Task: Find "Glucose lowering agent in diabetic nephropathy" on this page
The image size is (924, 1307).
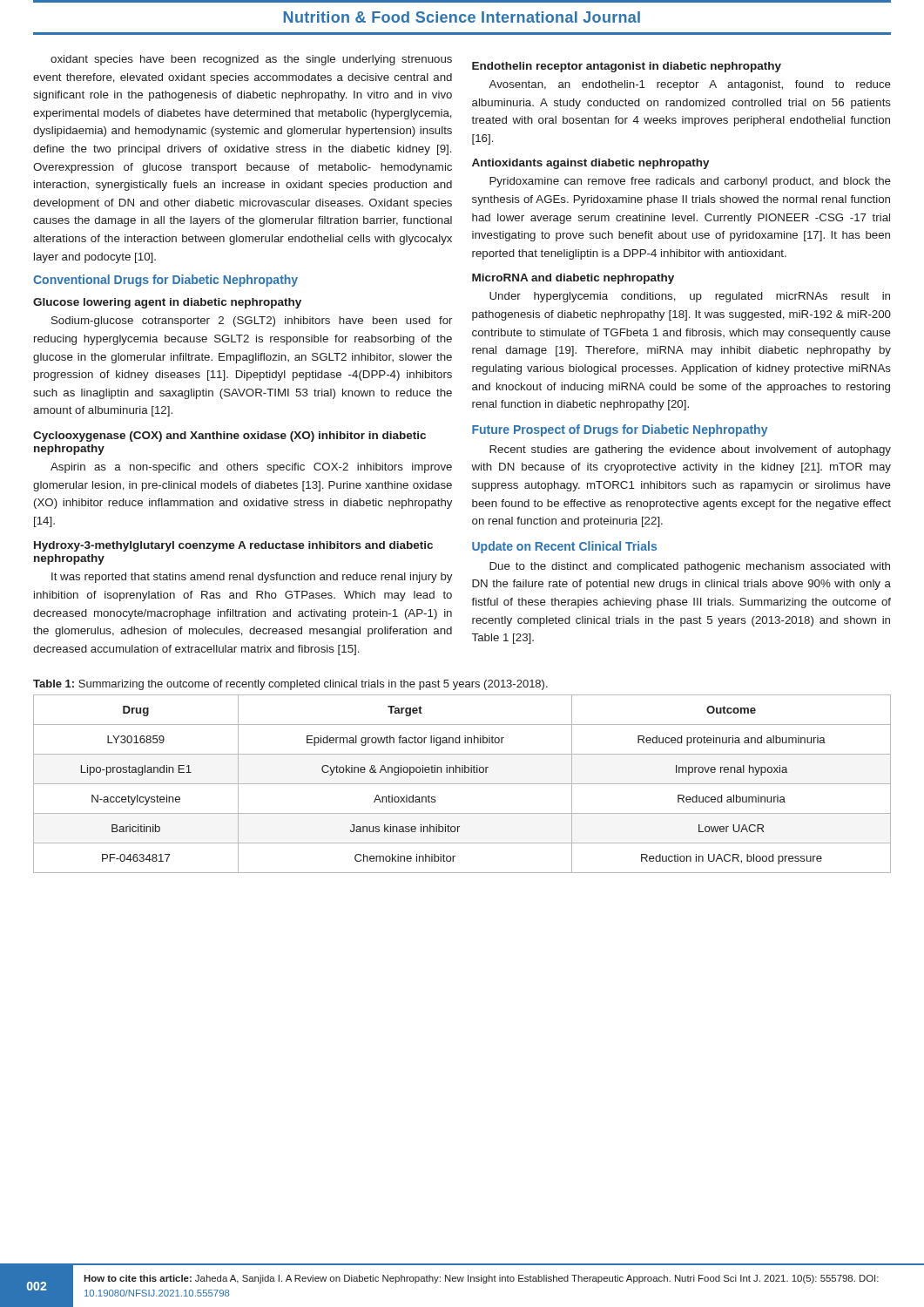Action: 243,302
